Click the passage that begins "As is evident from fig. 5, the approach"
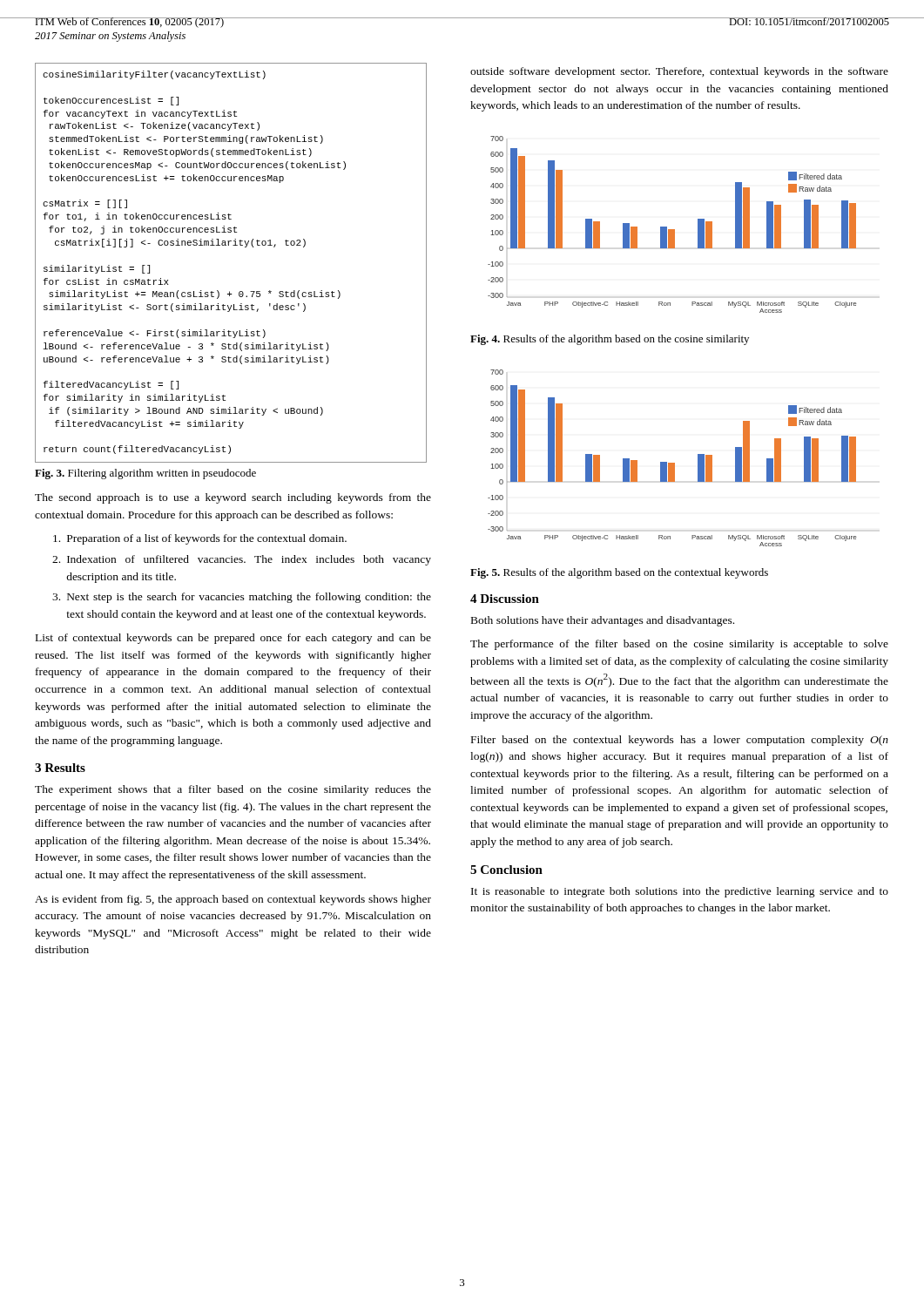Viewport: 924px width, 1307px height. [x=233, y=924]
